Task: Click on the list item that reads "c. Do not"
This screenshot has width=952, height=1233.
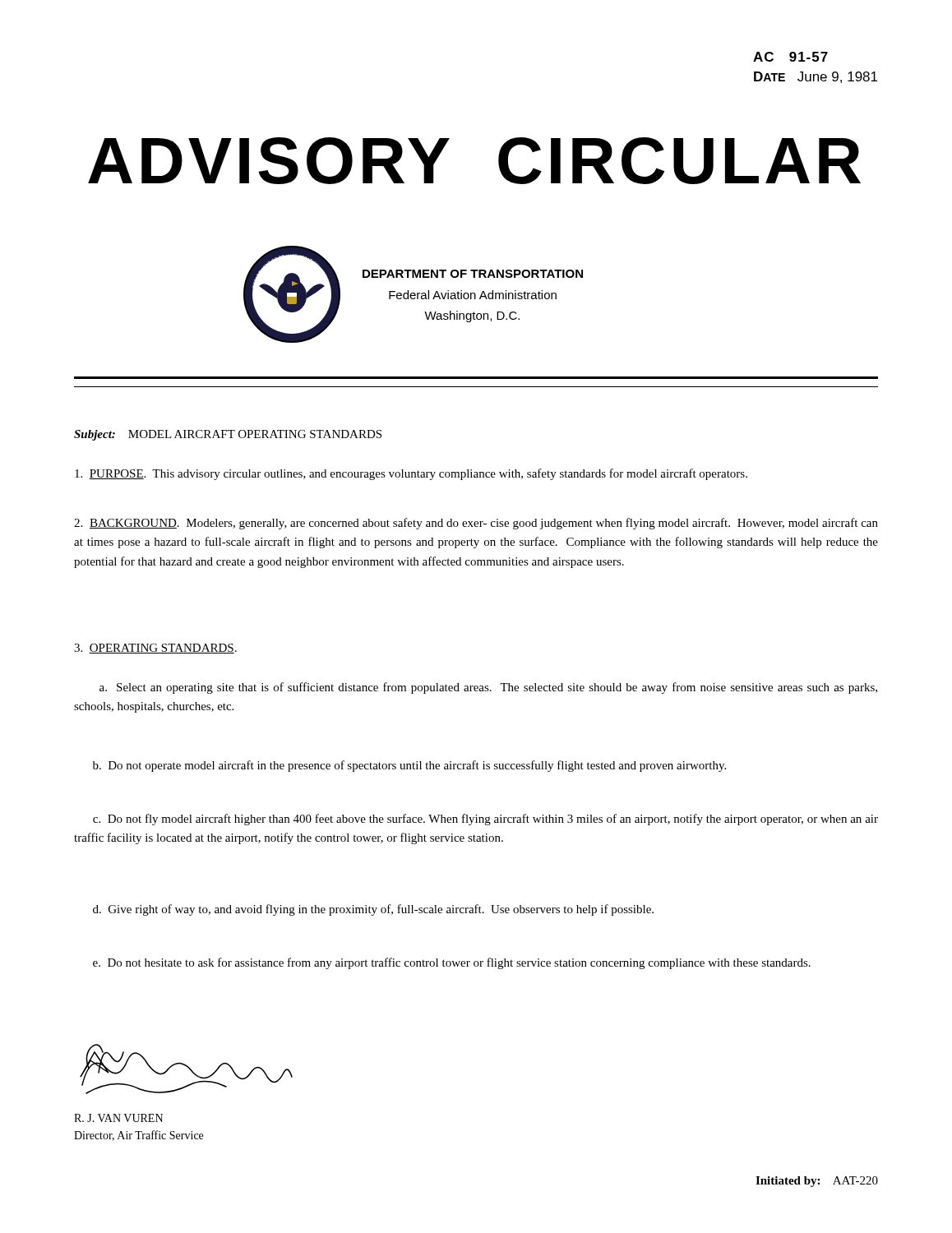Action: pyautogui.click(x=476, y=828)
